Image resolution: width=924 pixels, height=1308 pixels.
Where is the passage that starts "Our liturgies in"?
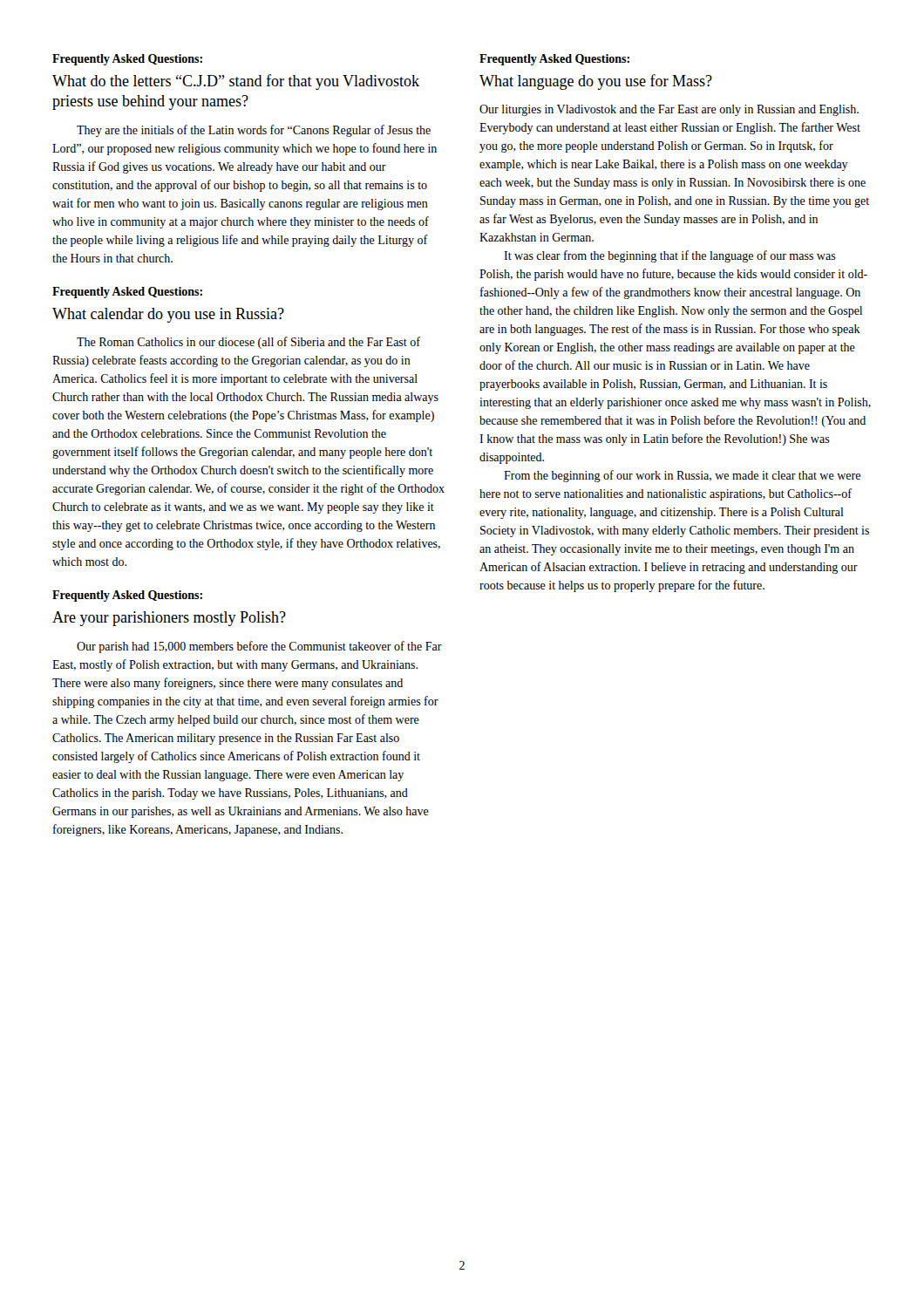point(674,174)
